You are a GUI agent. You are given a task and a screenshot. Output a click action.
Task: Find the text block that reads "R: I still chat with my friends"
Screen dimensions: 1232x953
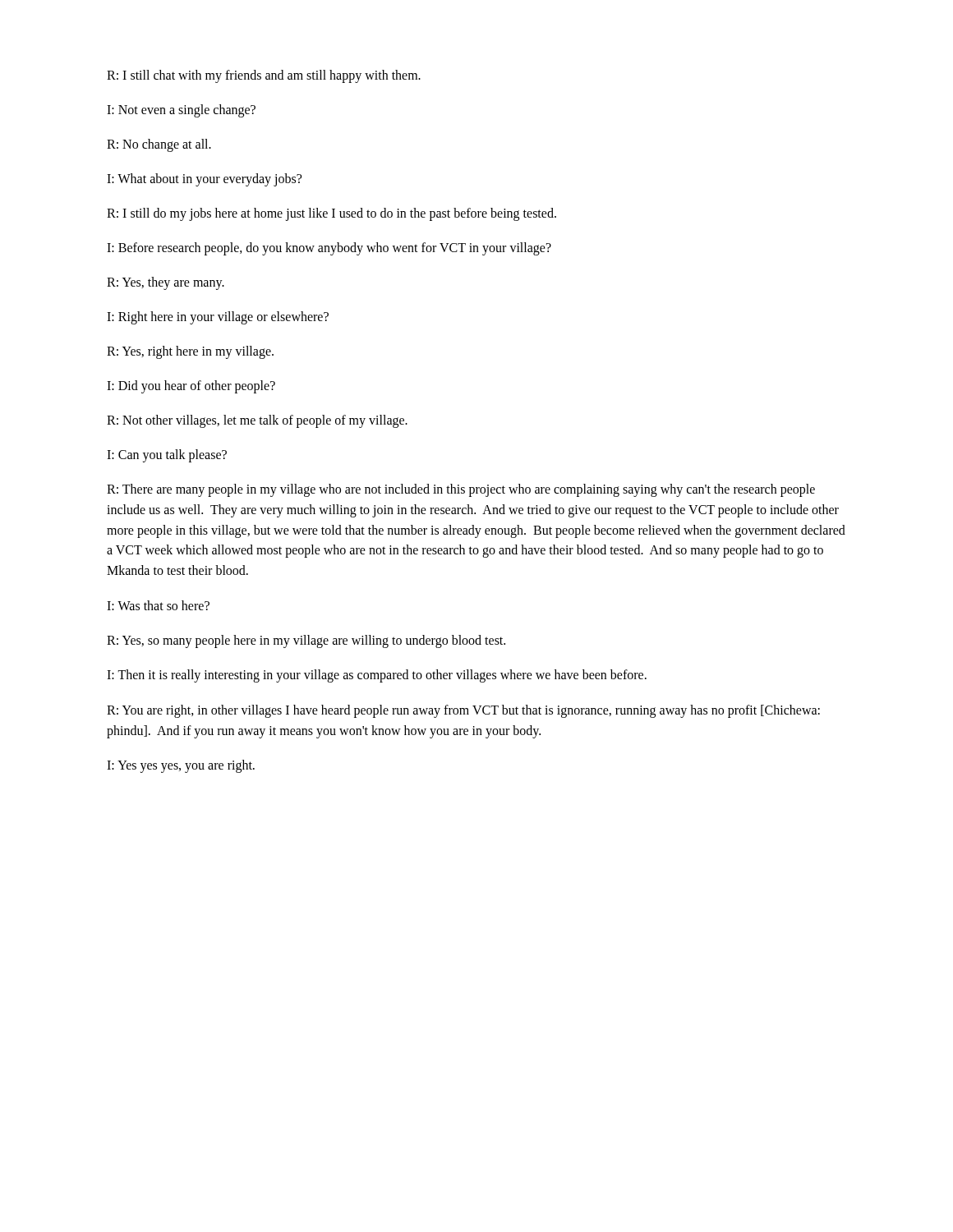[x=264, y=75]
